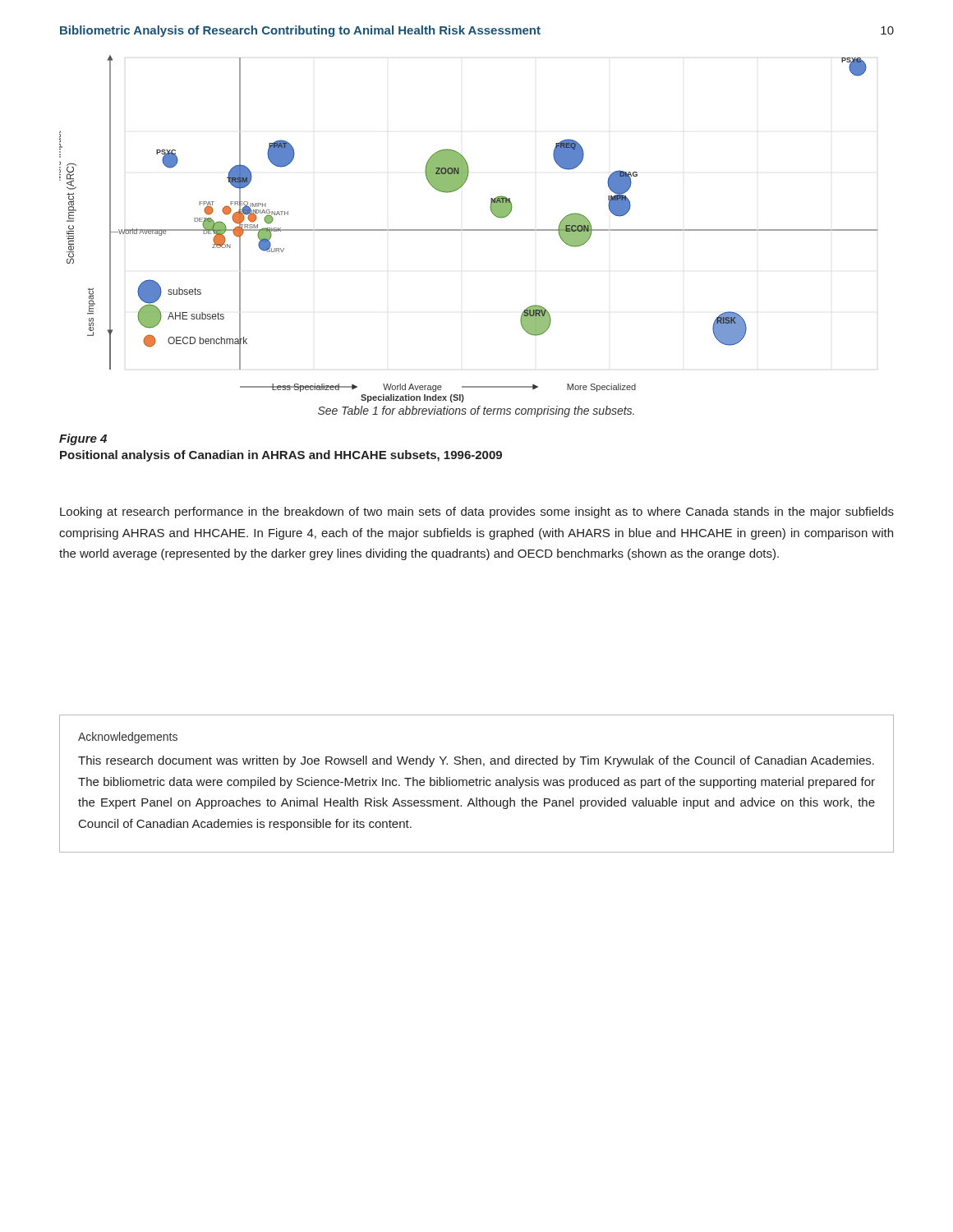Find the scatter plot

(x=476, y=227)
